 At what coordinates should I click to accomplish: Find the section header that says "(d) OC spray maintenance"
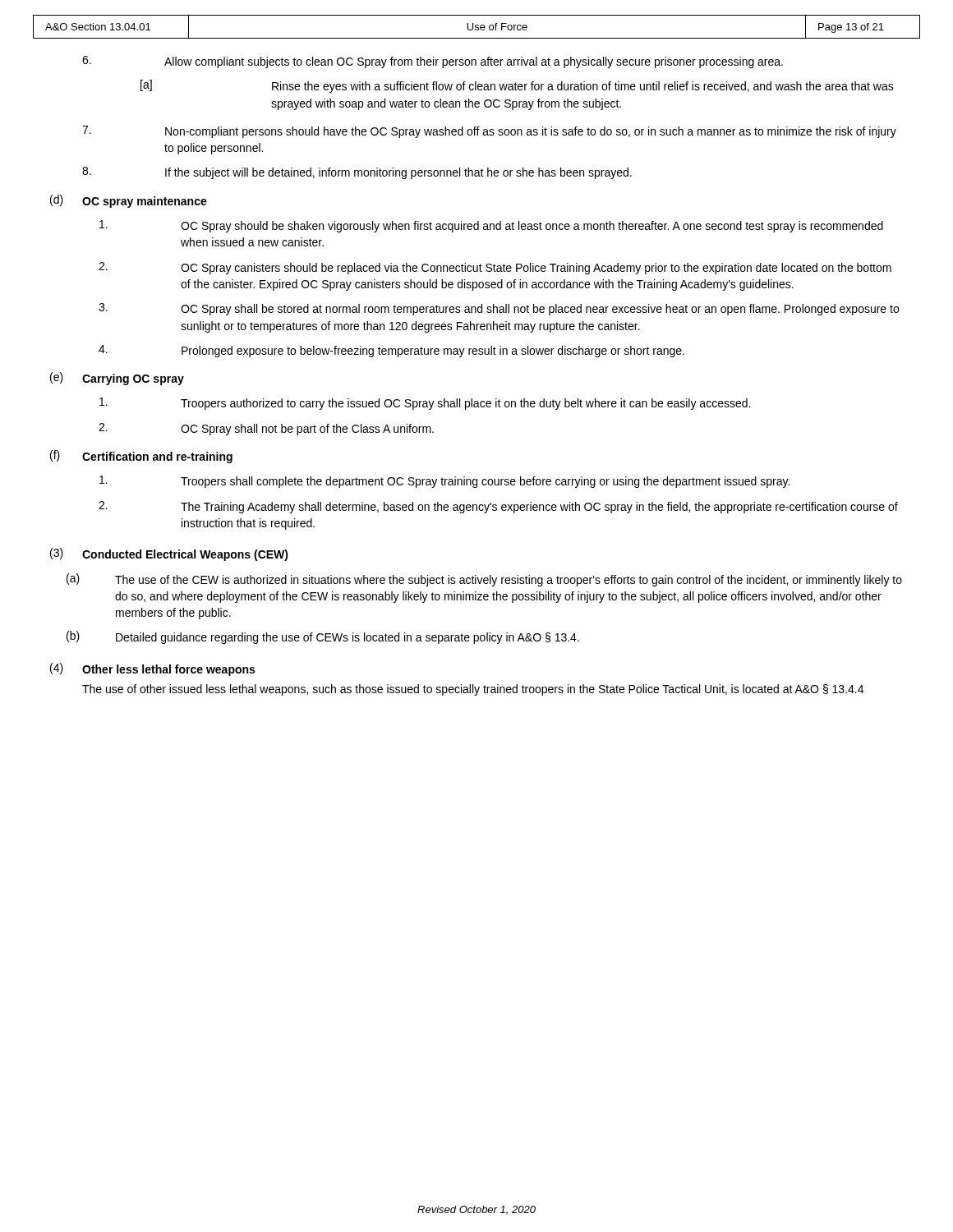129,201
